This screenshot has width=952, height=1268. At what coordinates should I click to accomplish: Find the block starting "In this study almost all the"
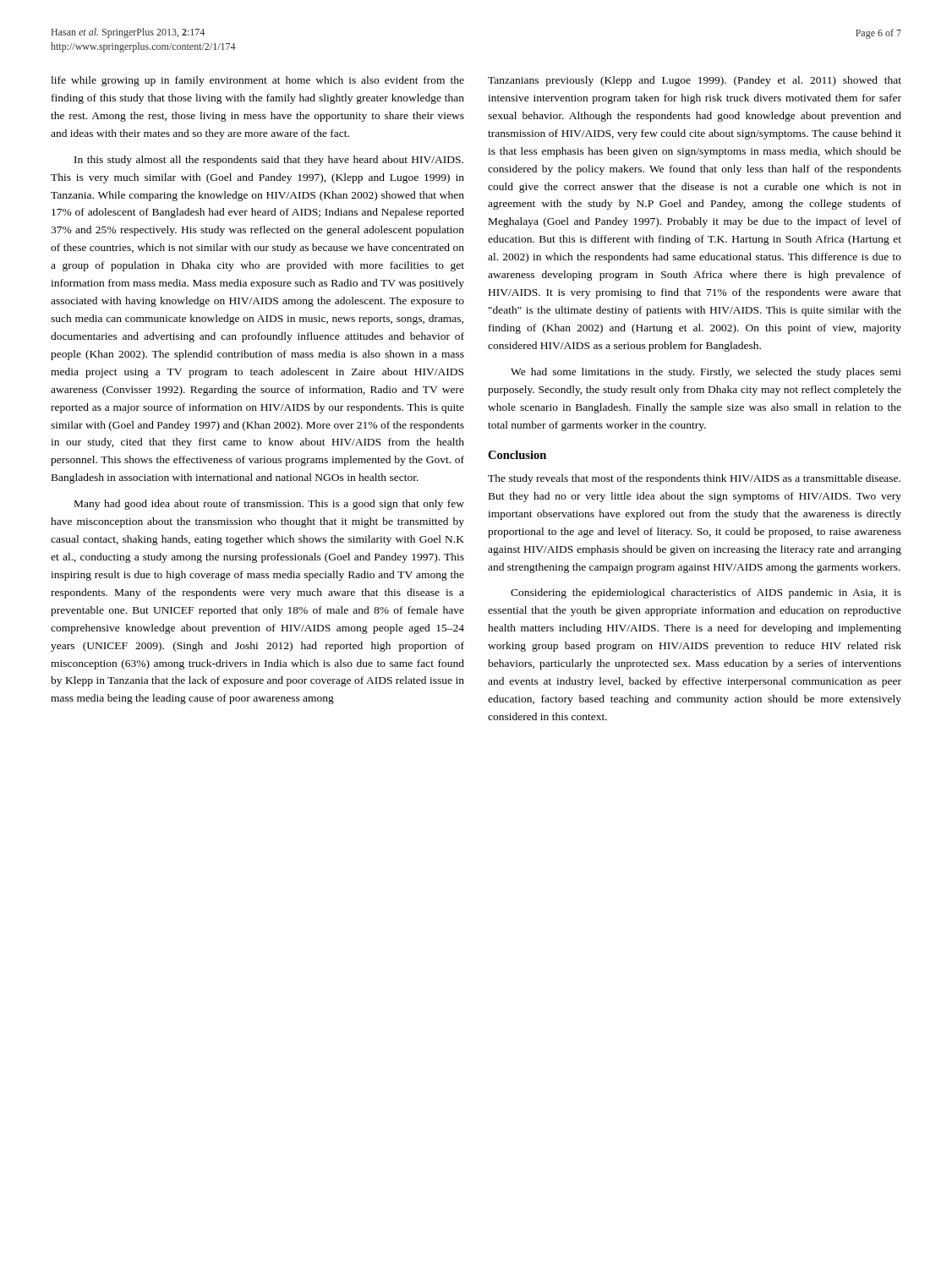point(257,319)
